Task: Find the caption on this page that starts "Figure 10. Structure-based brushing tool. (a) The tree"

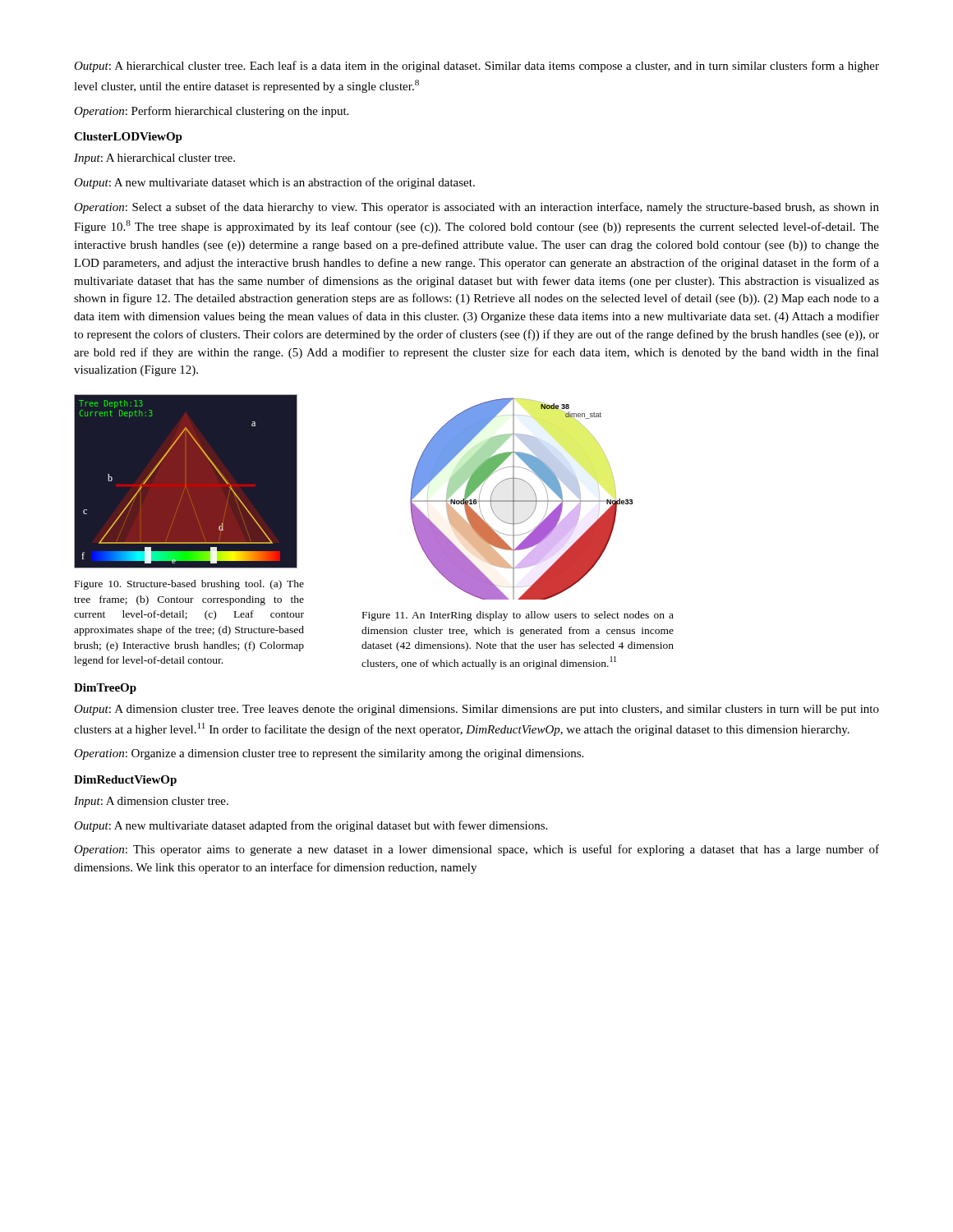Action: [x=189, y=622]
